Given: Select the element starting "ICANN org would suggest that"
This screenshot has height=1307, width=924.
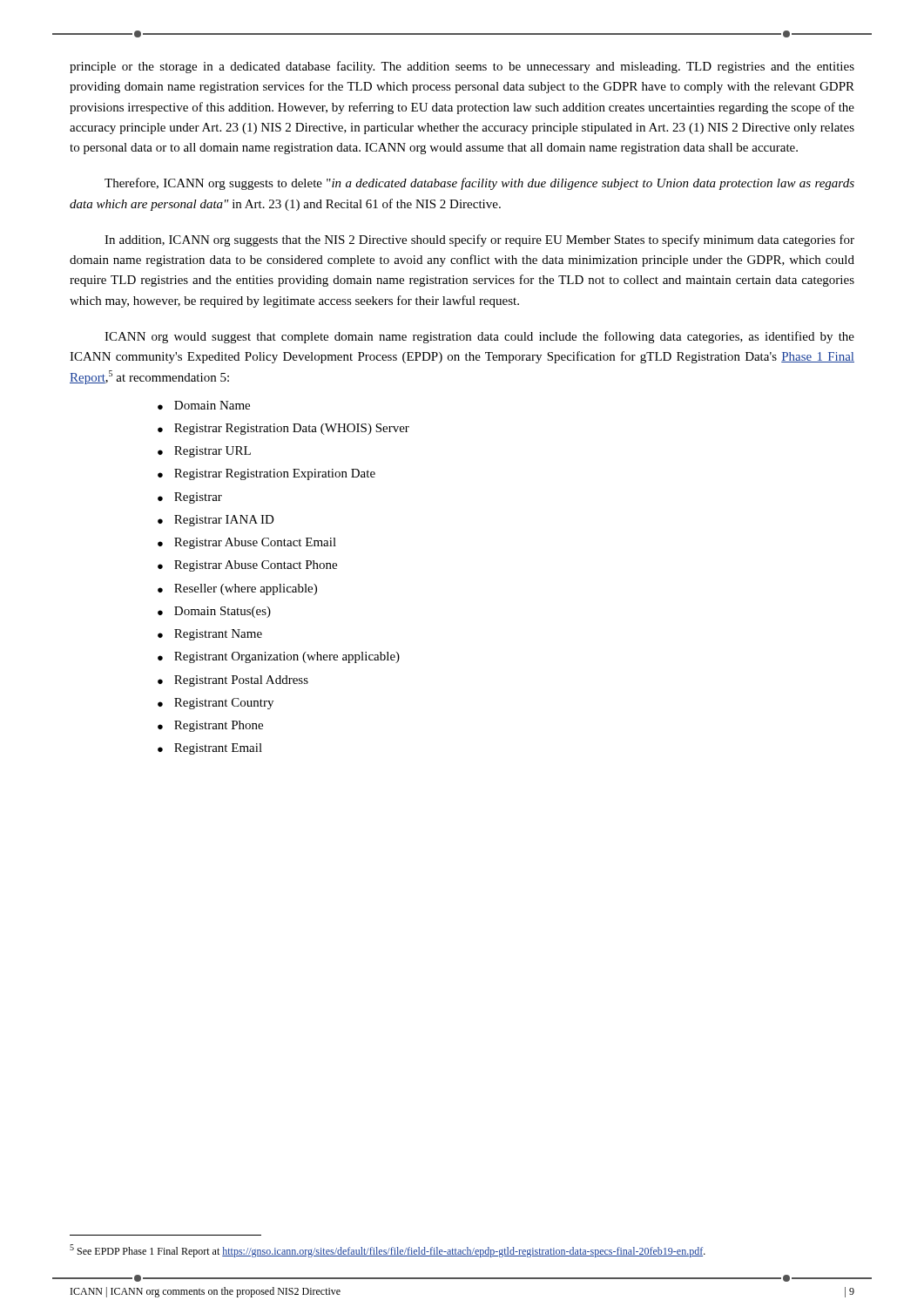Looking at the screenshot, I should point(462,357).
